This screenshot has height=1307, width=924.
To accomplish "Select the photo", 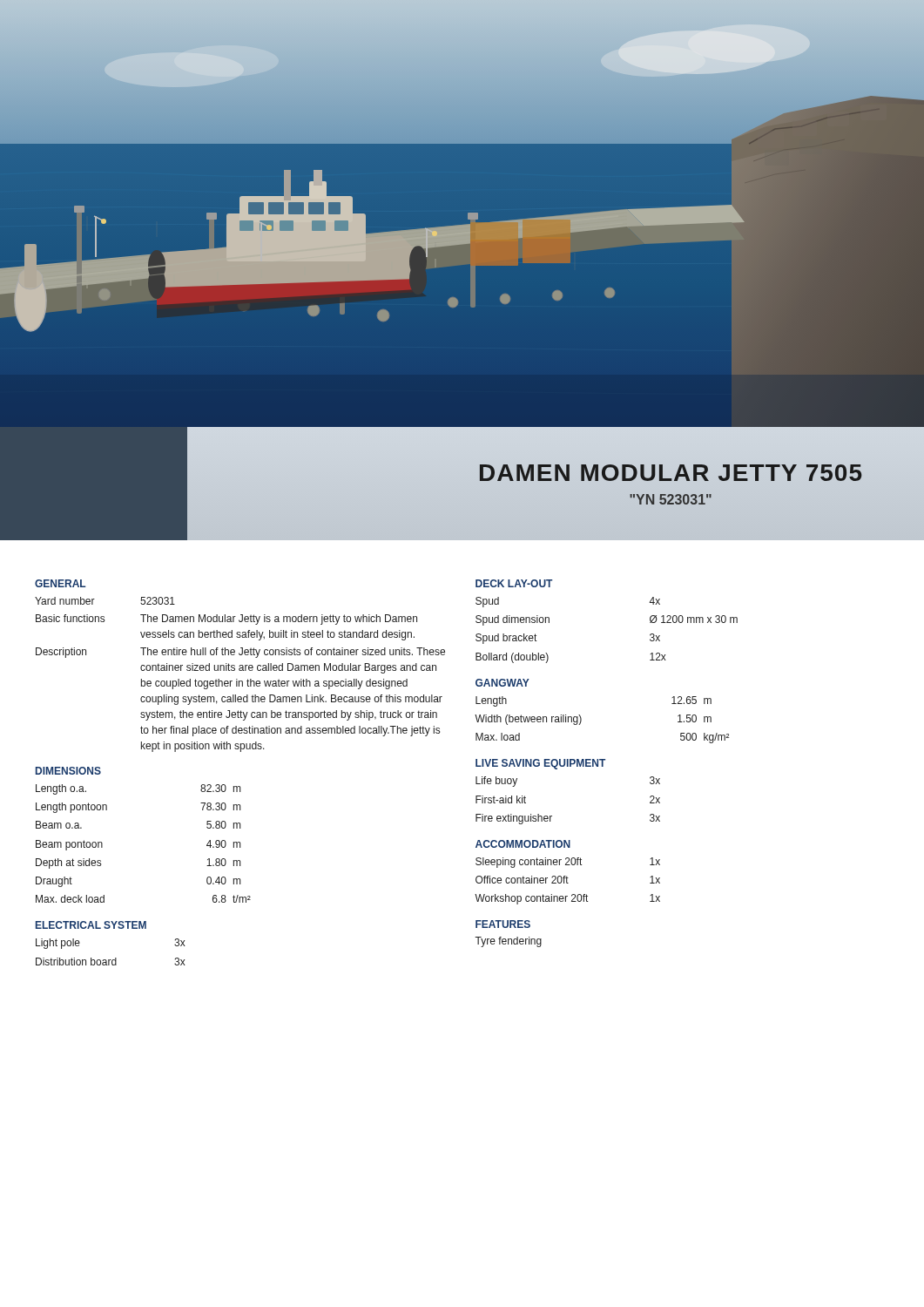I will (x=462, y=213).
